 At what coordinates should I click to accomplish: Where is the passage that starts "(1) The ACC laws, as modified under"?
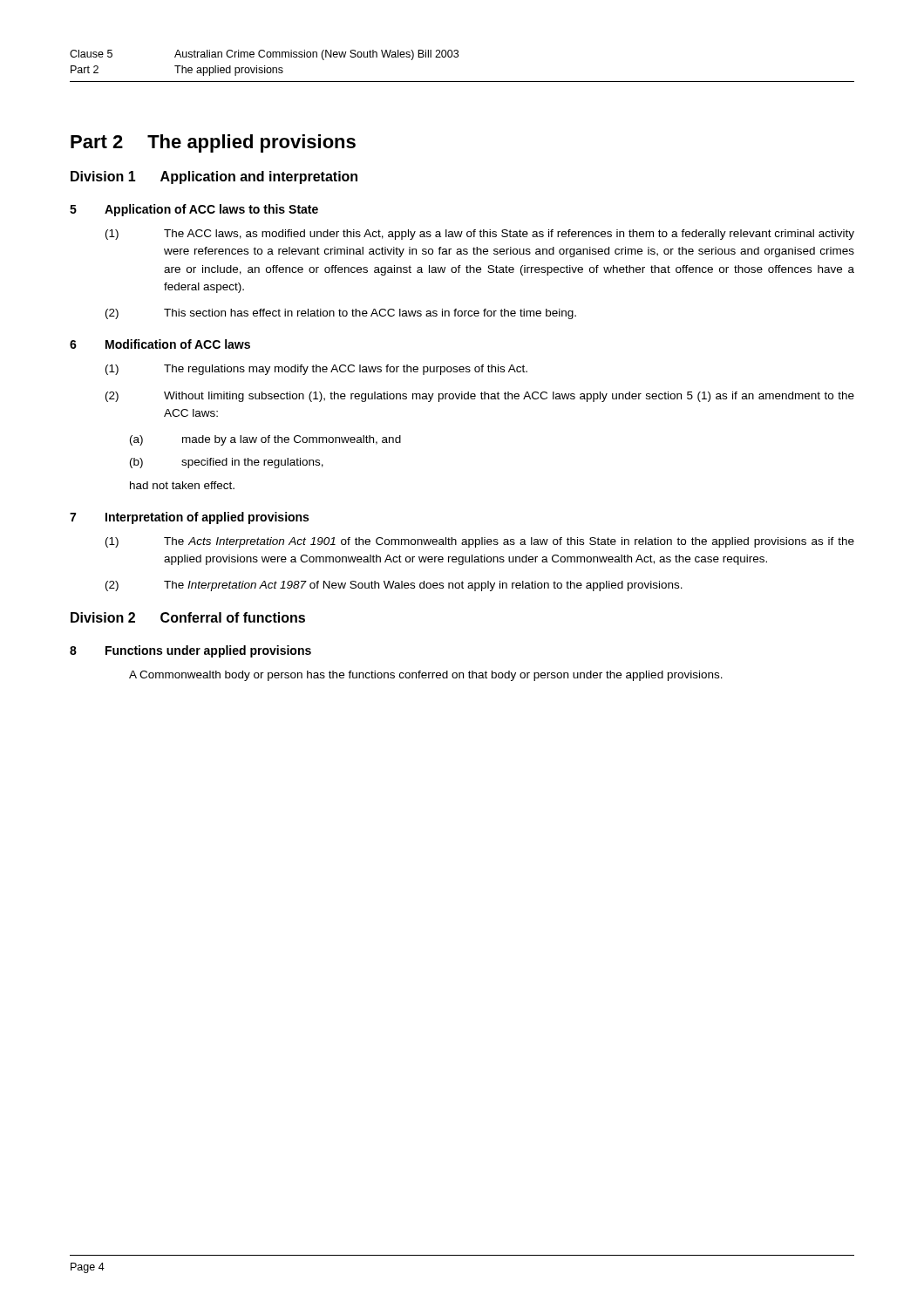(462, 260)
